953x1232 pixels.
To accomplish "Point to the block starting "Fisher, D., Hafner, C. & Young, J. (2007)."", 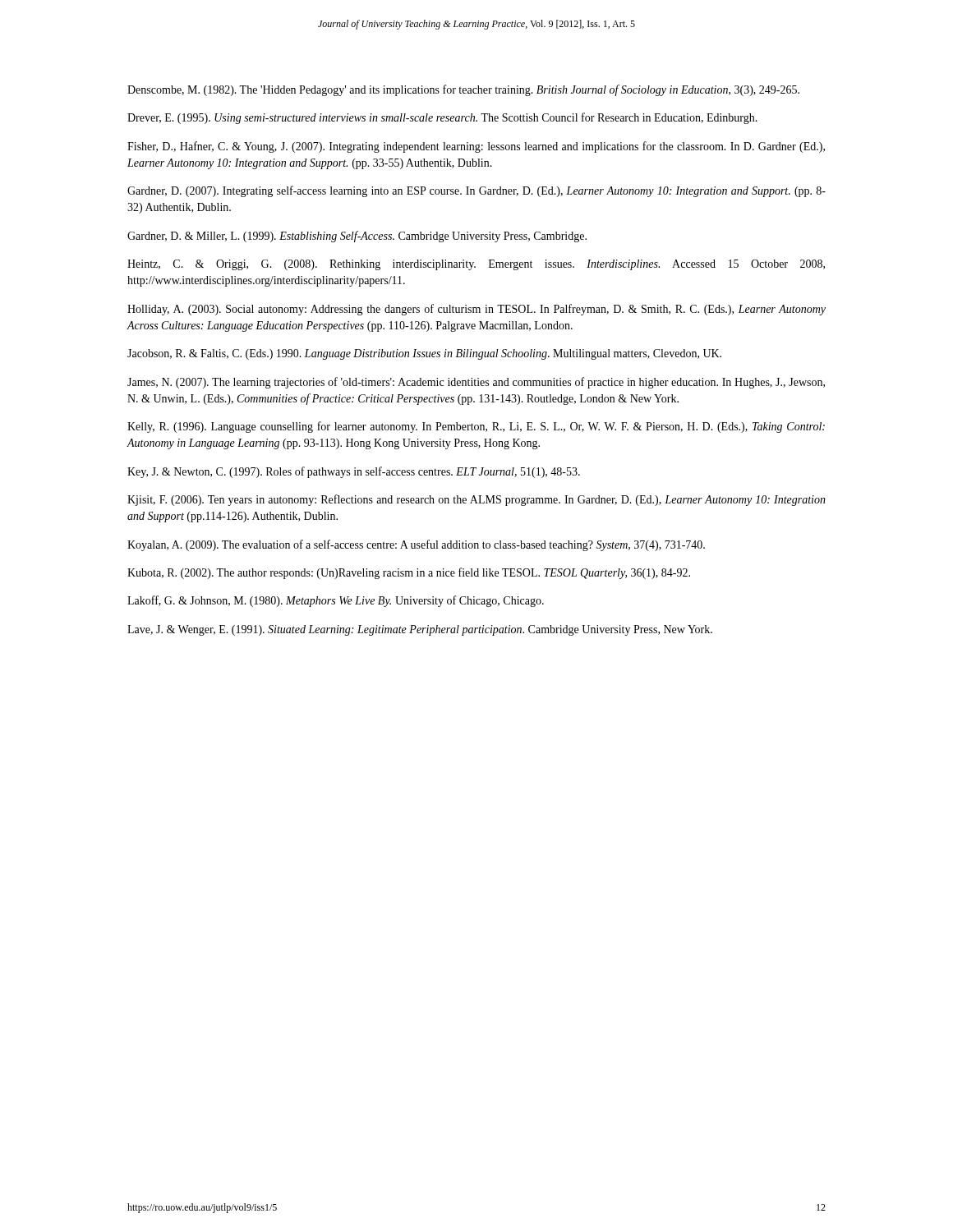I will [x=476, y=155].
